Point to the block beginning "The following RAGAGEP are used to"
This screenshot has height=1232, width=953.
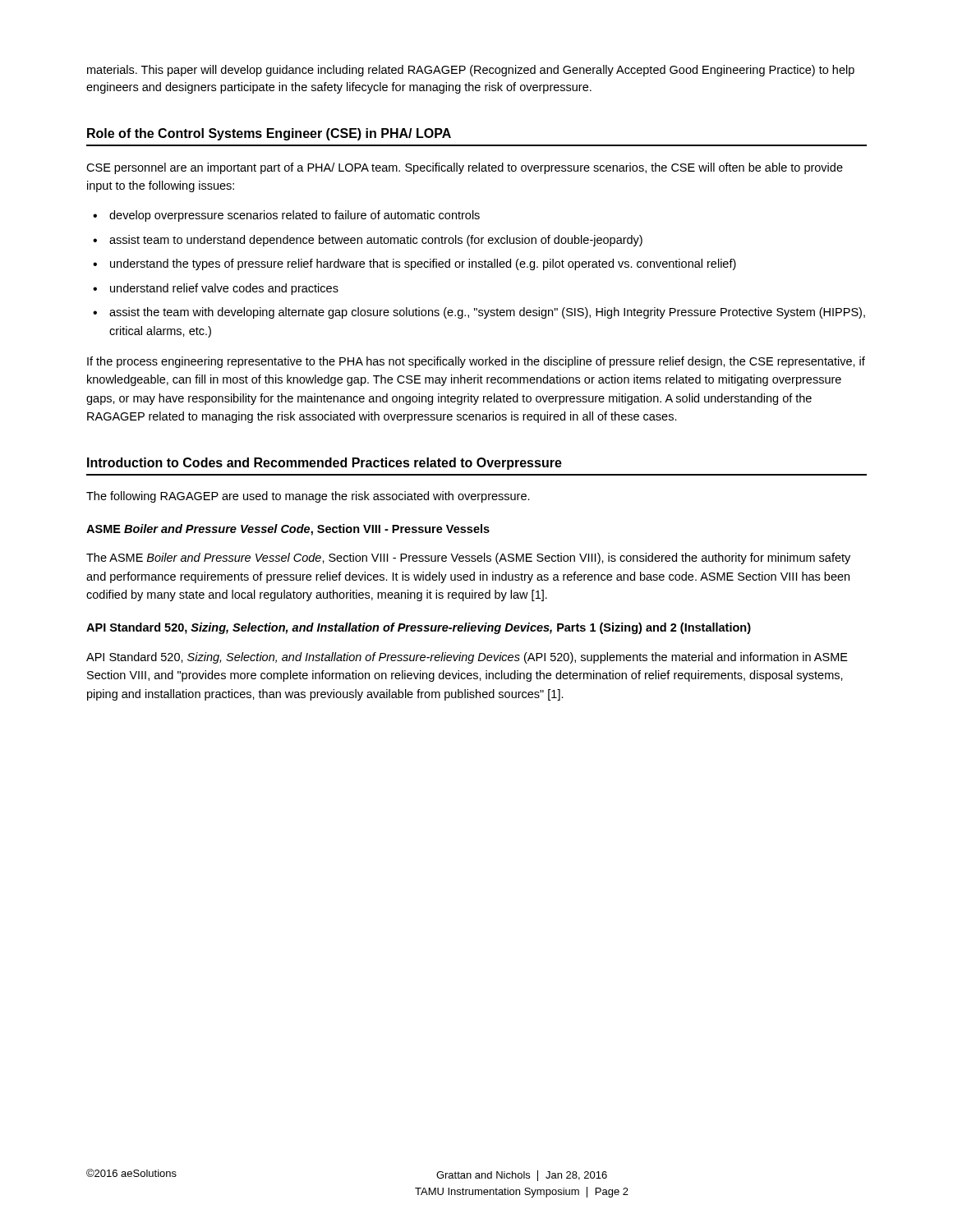coord(476,496)
